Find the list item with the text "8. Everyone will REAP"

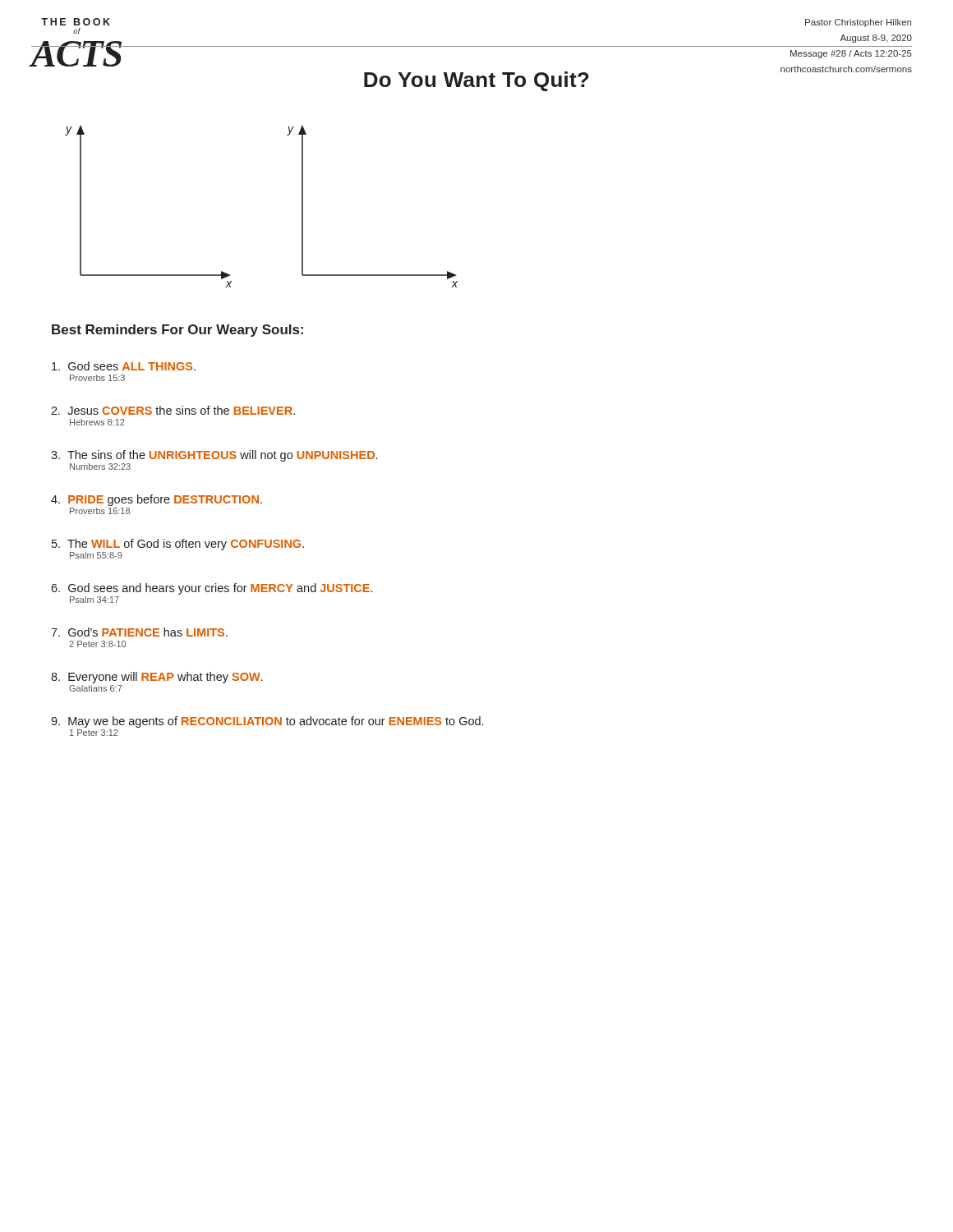pyautogui.click(x=157, y=678)
